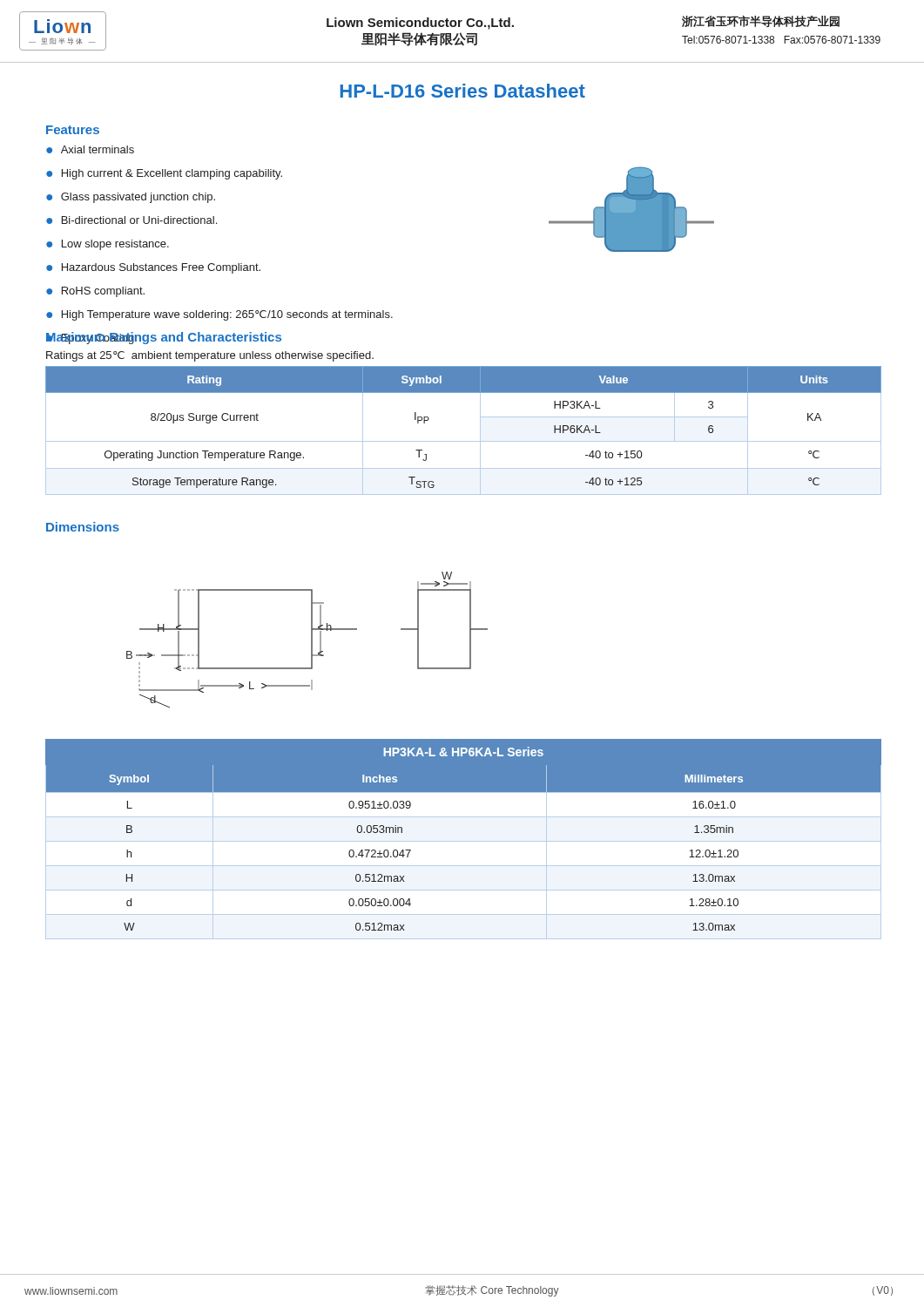Click on the text starting "HP-L-D16 Series Datasheet"
This screenshot has width=924, height=1307.
pyautogui.click(x=462, y=91)
